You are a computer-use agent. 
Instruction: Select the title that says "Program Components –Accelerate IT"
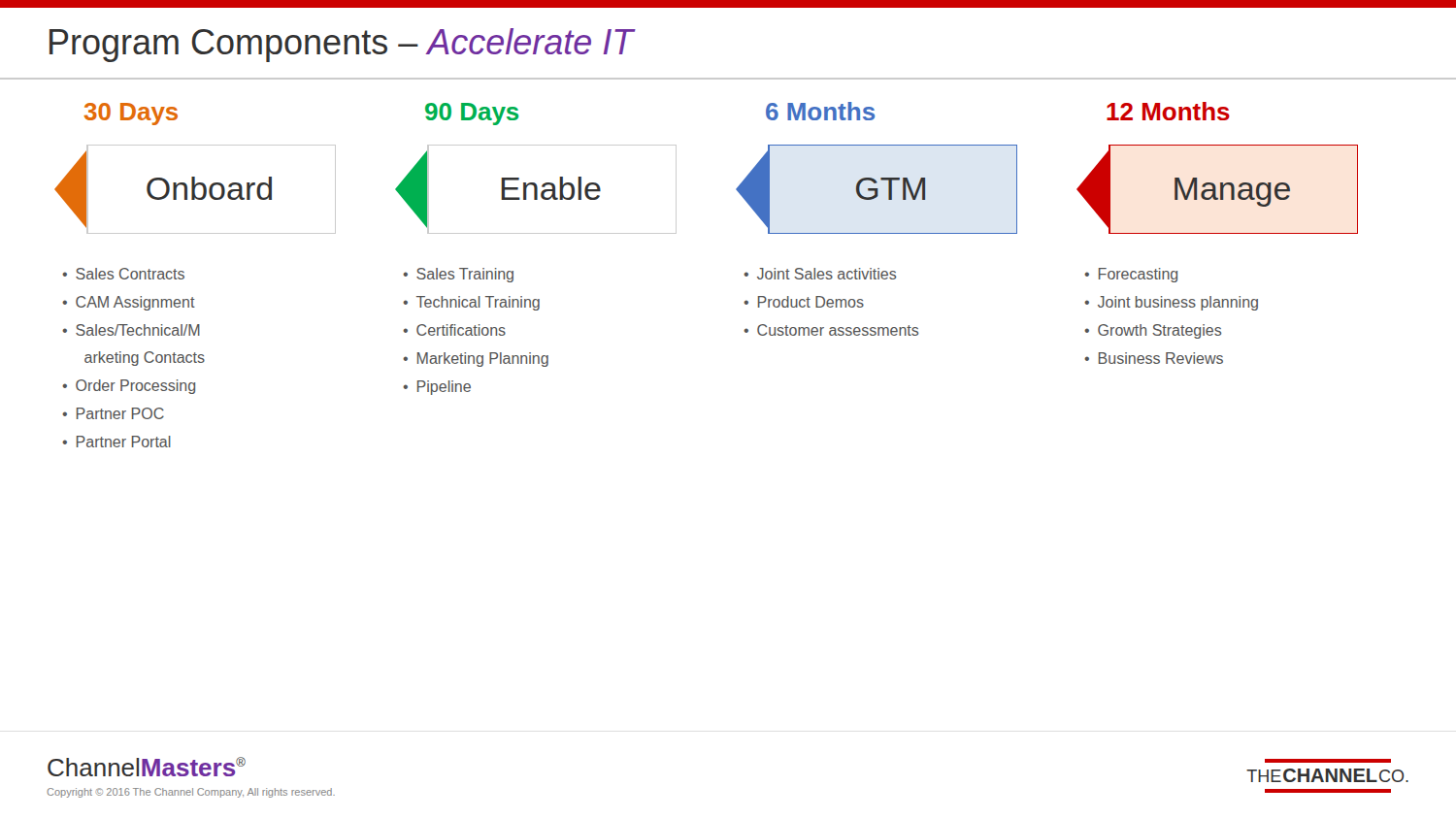[x=340, y=43]
